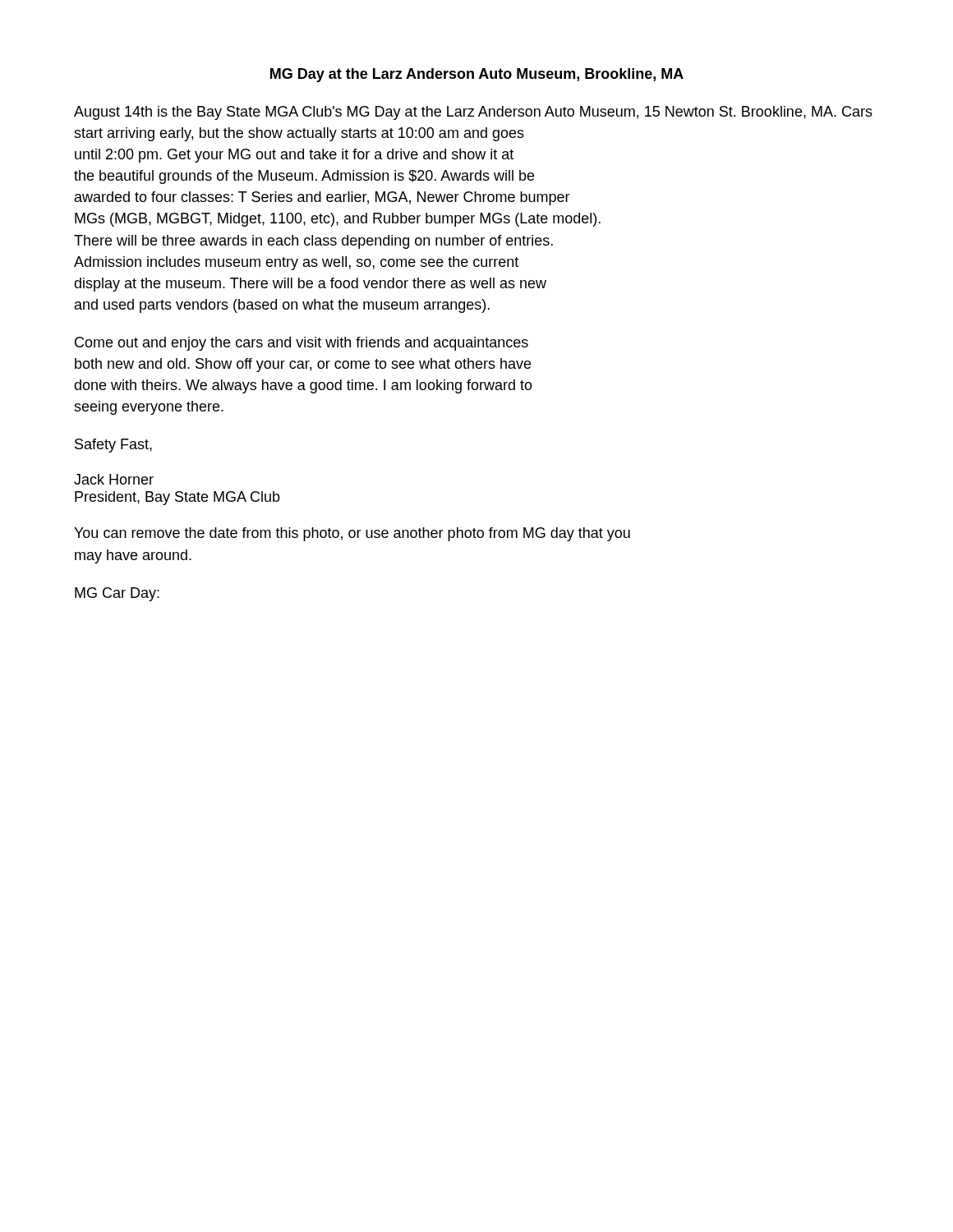The image size is (953, 1232).
Task: Point to the passage starting "Jack Horner President, Bay State"
Action: (x=177, y=489)
